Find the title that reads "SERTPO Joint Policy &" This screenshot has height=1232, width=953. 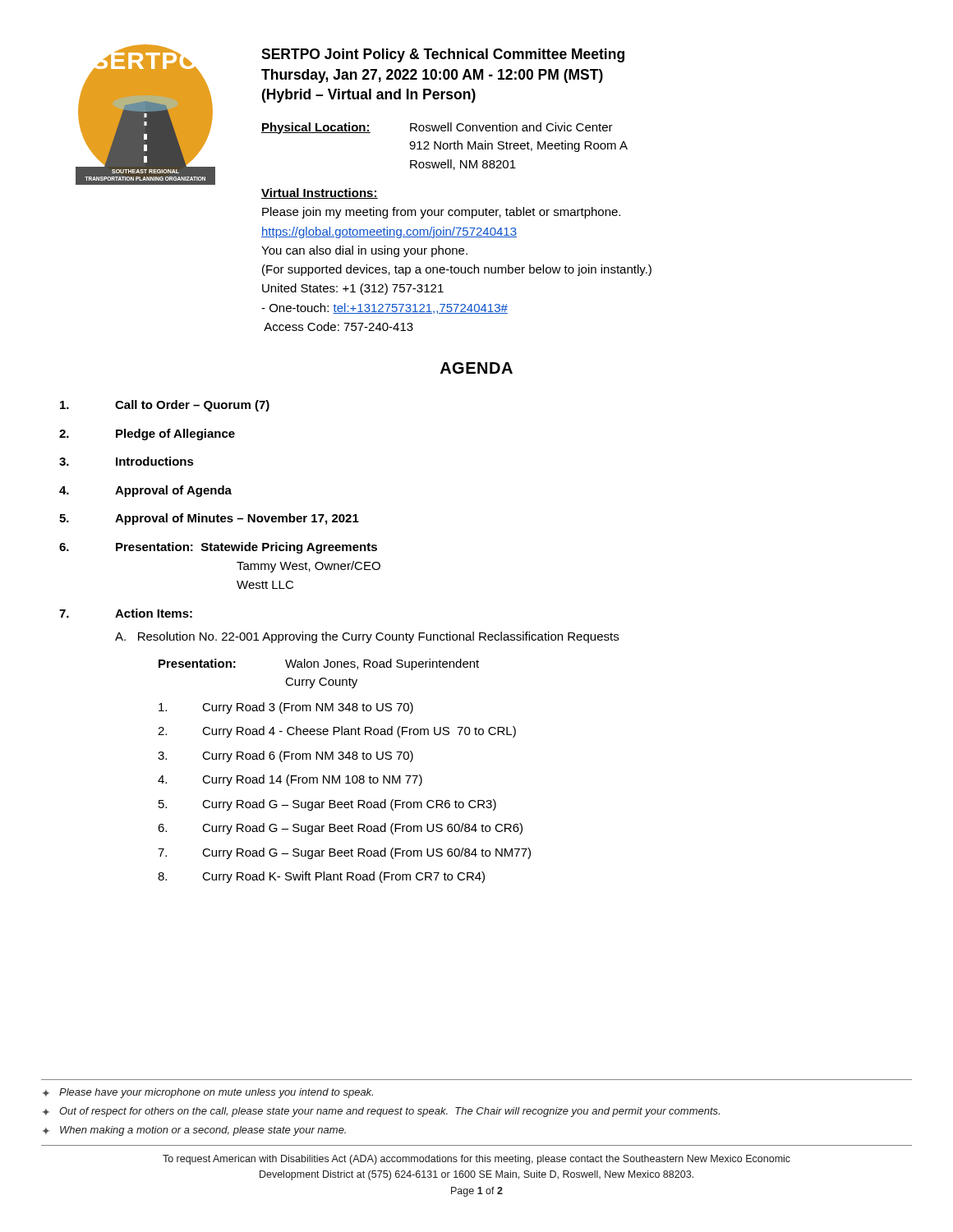click(443, 74)
